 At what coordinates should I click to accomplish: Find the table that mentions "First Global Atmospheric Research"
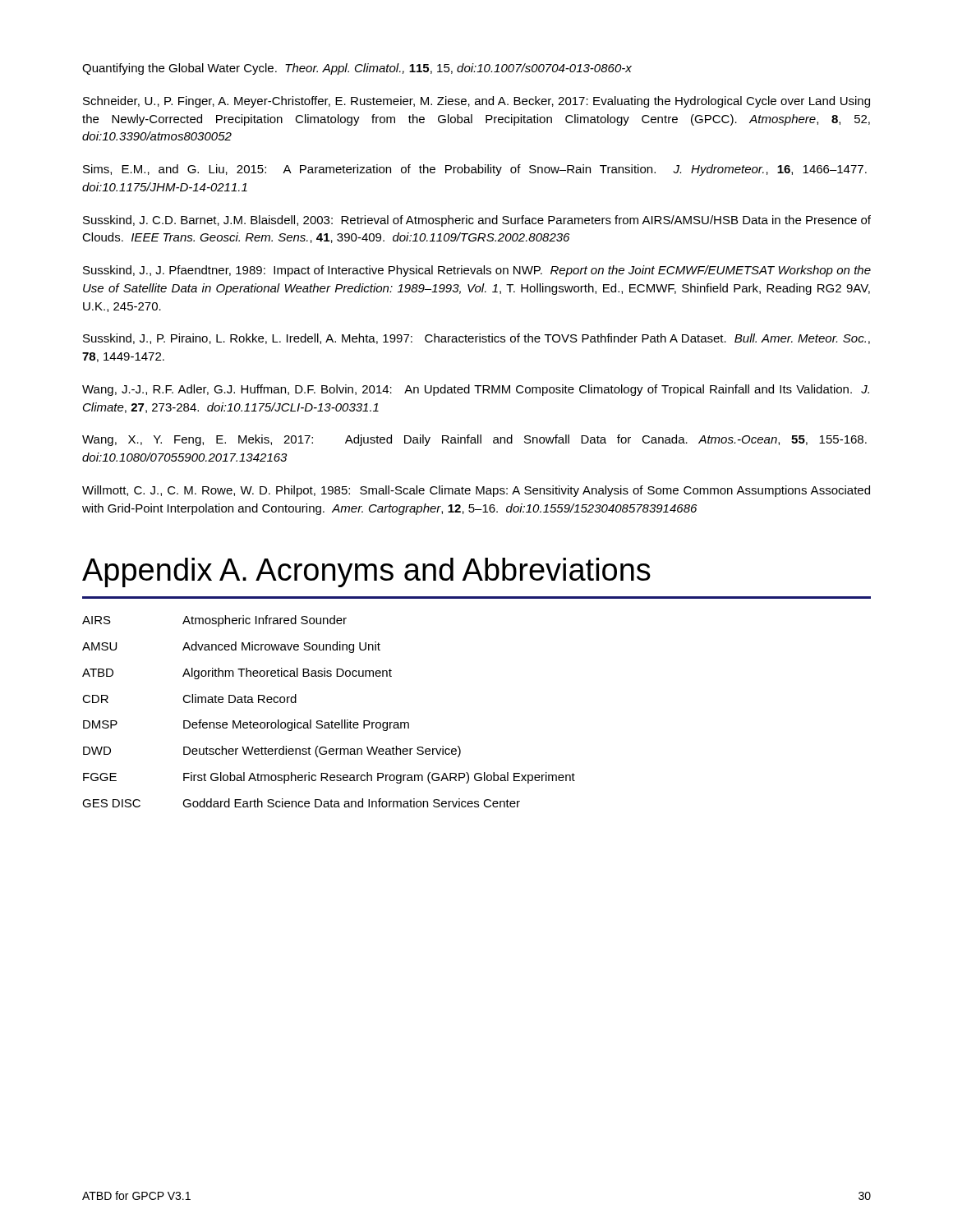click(x=476, y=711)
